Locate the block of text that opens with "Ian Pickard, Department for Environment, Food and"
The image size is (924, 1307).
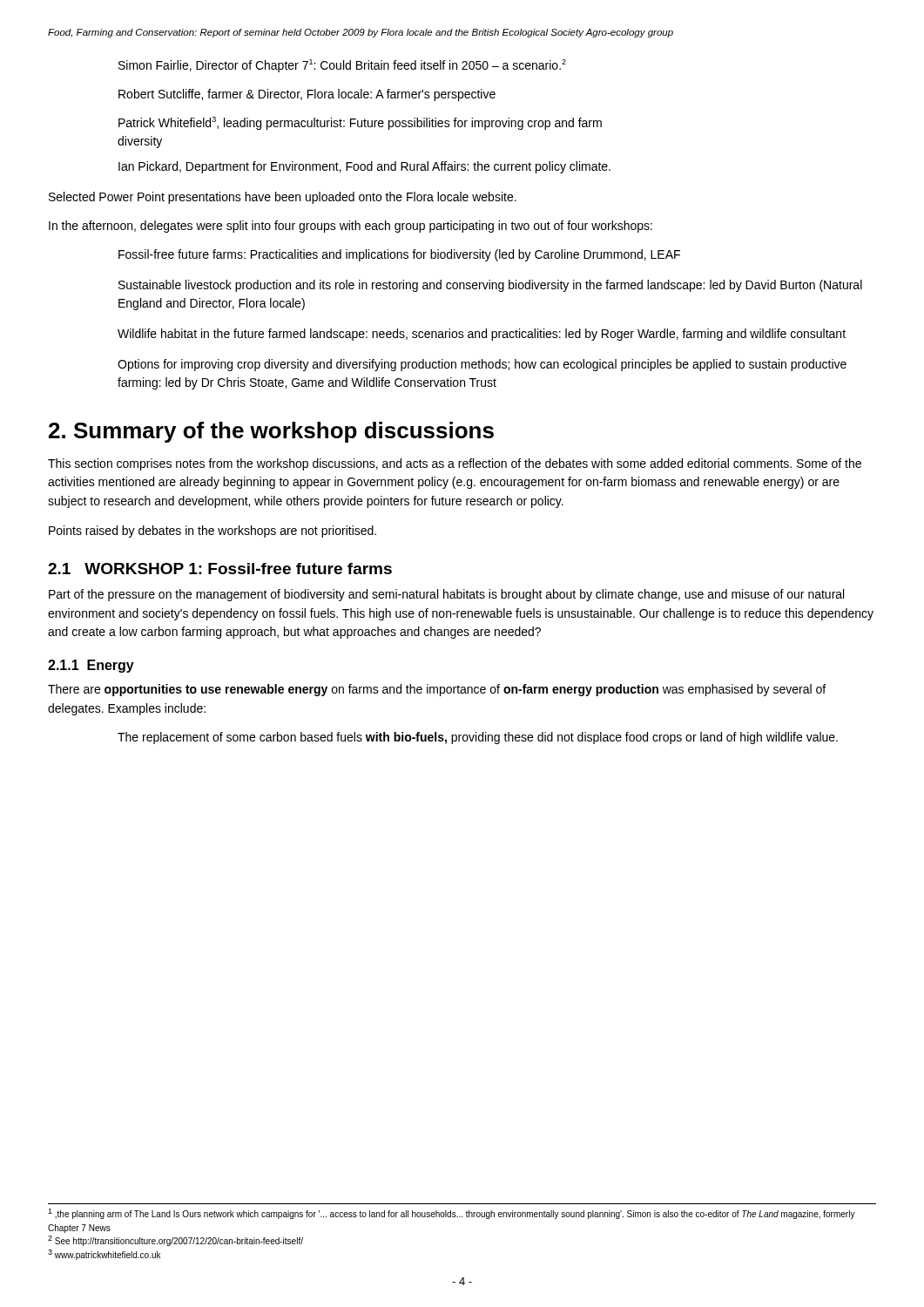pyautogui.click(x=364, y=166)
